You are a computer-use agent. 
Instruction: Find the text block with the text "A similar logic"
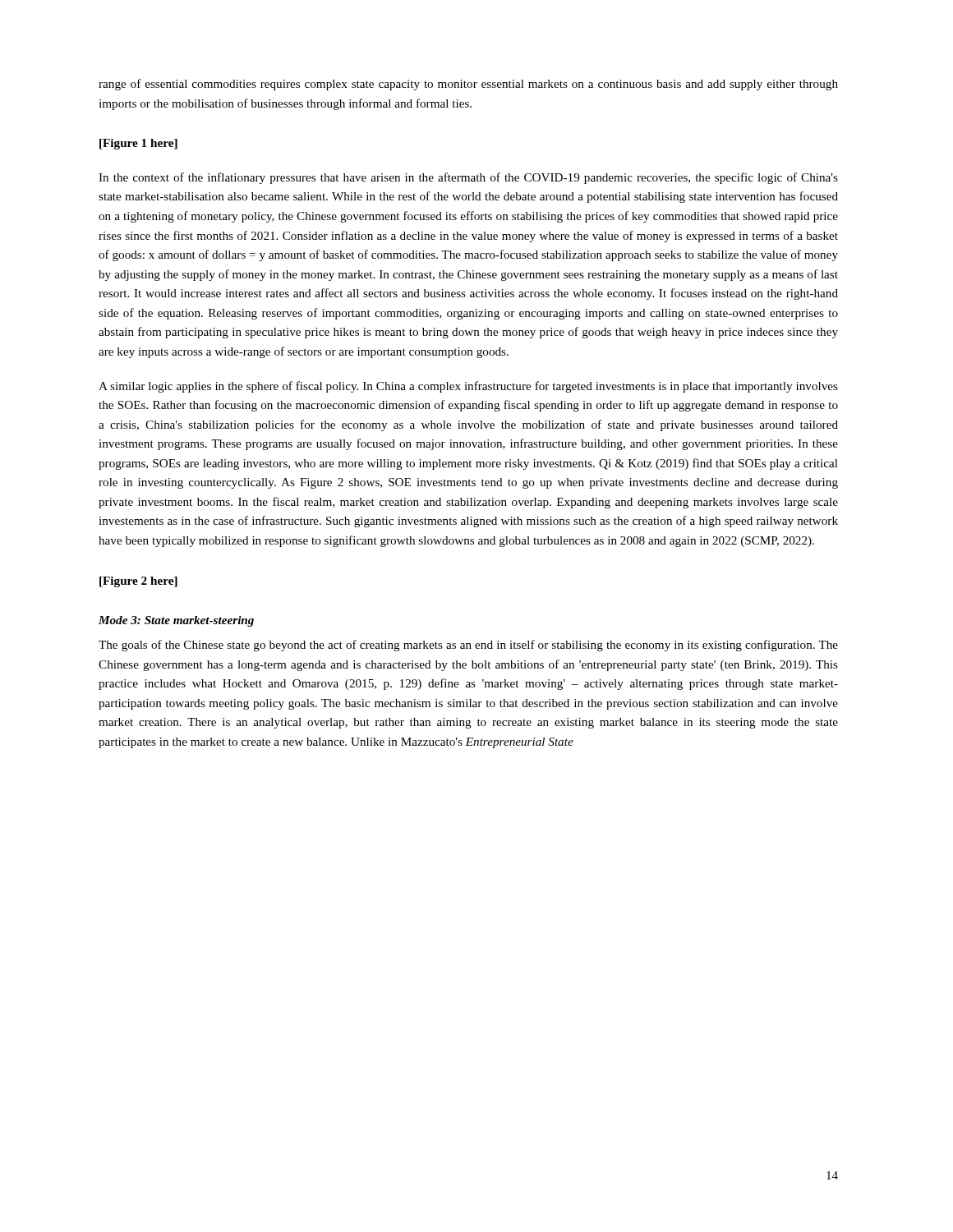(x=468, y=463)
